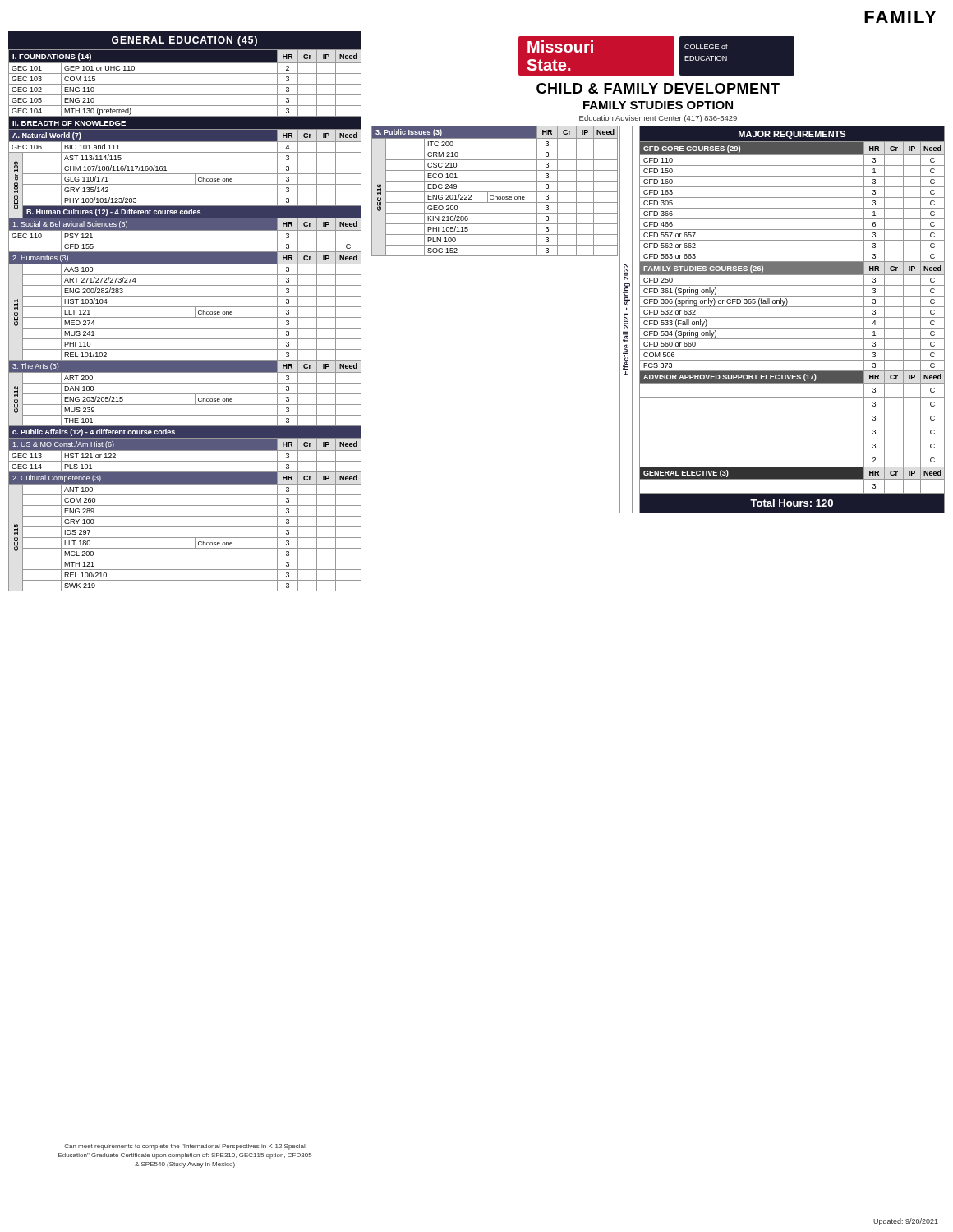953x1232 pixels.
Task: Click on the table containing "GEC 104"
Action: pyautogui.click(x=185, y=311)
